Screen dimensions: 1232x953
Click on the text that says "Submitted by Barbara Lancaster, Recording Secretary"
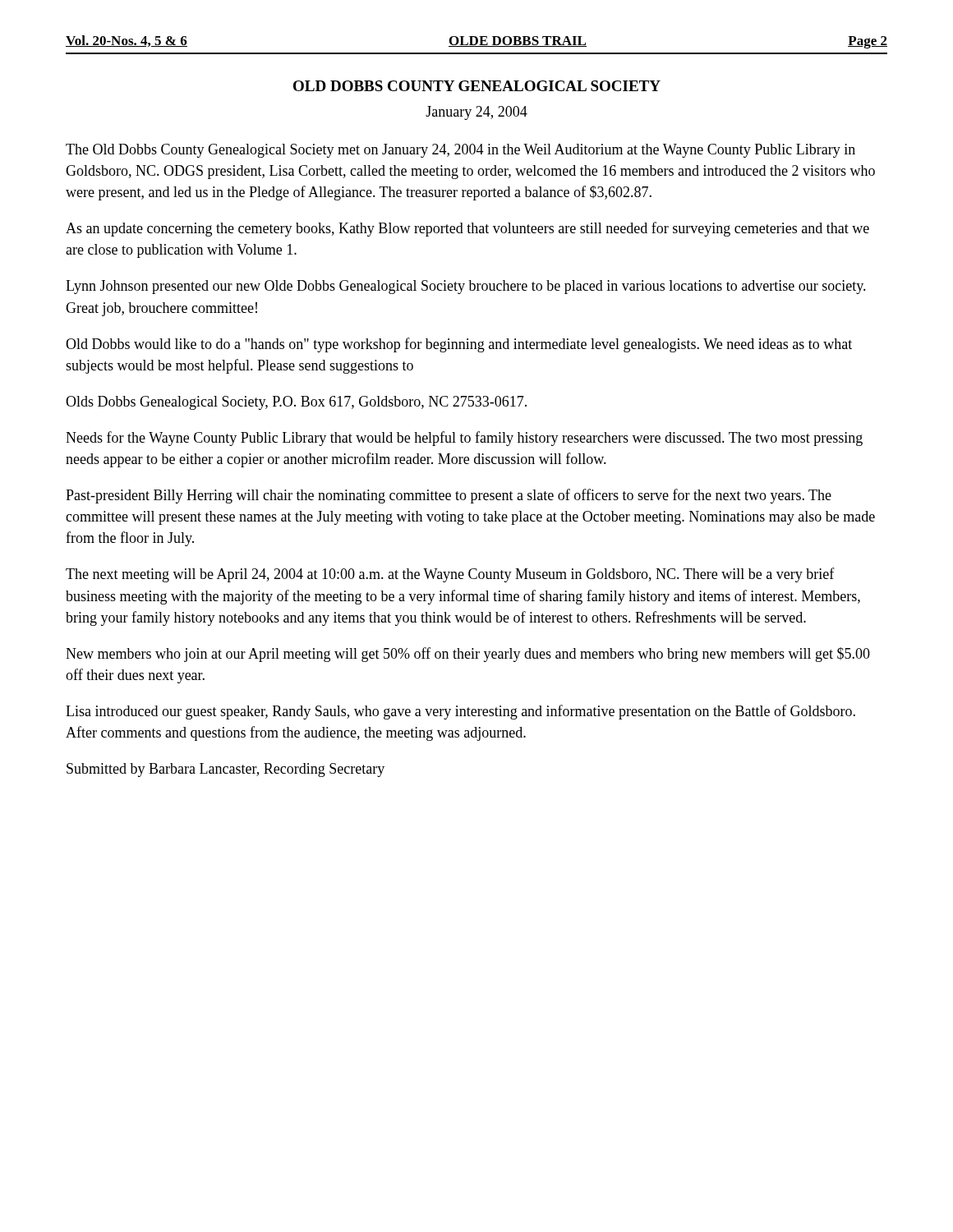225,769
